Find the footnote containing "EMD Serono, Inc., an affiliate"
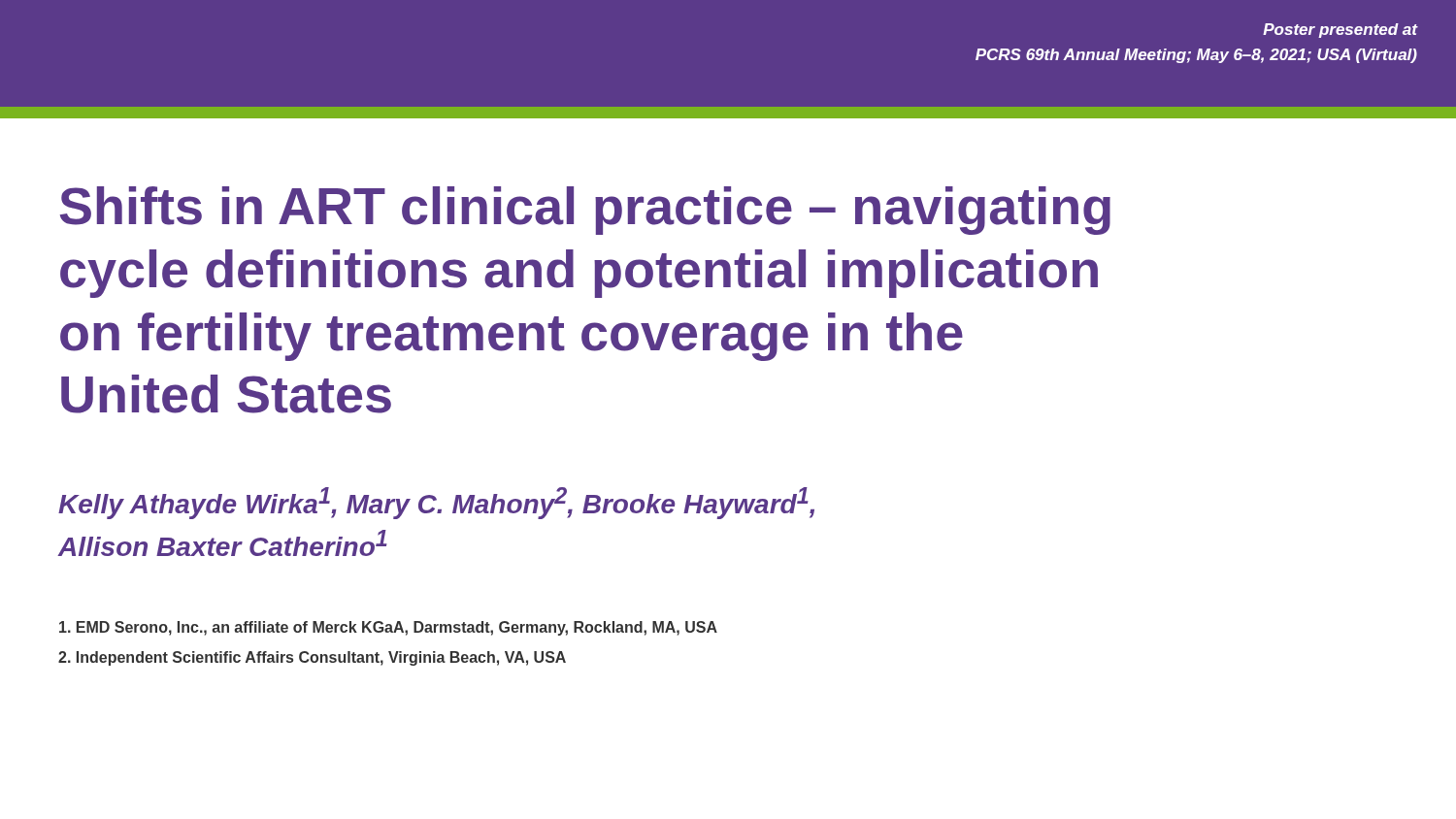Viewport: 1456px width, 819px height. (x=388, y=628)
